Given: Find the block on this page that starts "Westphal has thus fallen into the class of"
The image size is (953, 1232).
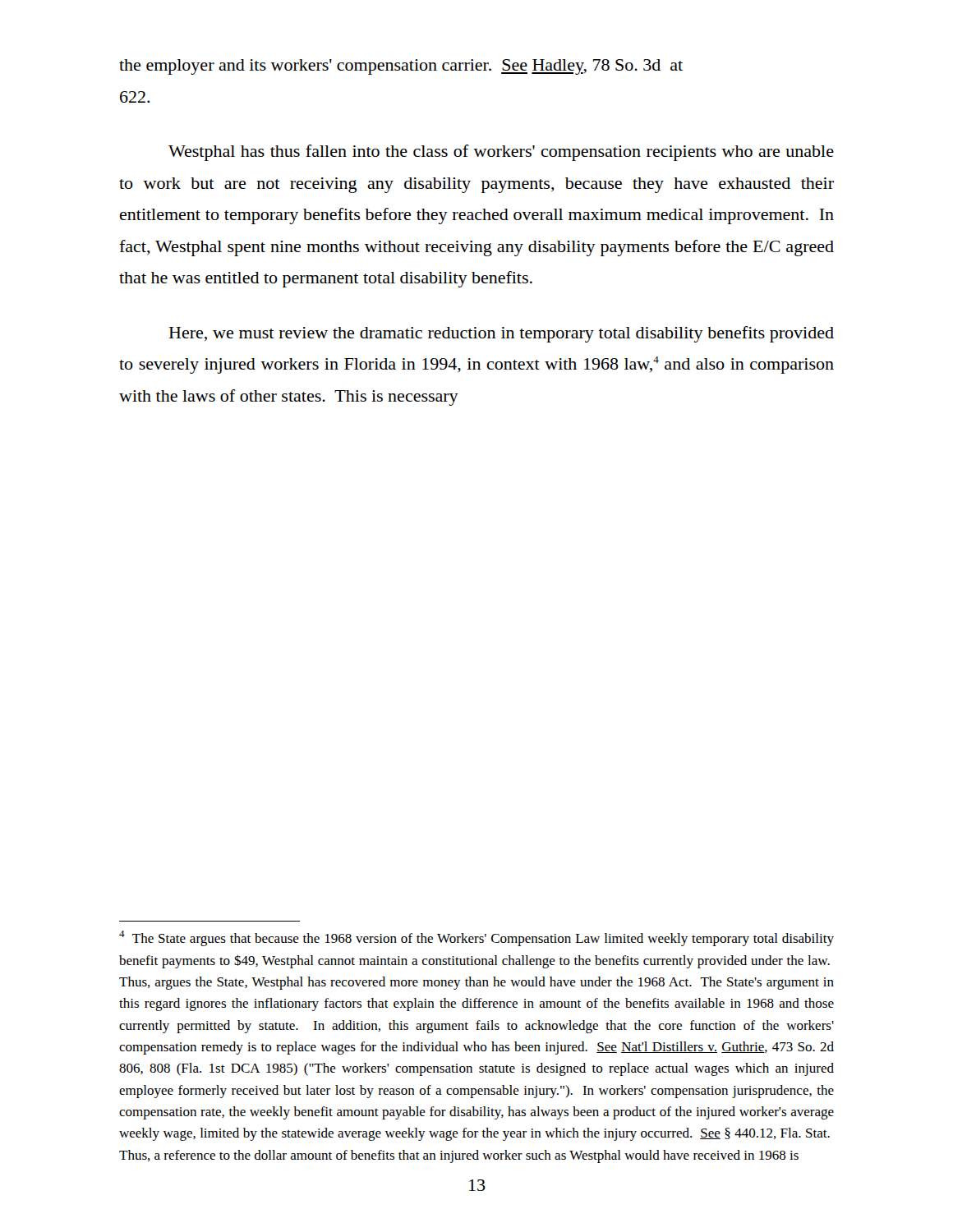Looking at the screenshot, I should pos(476,215).
